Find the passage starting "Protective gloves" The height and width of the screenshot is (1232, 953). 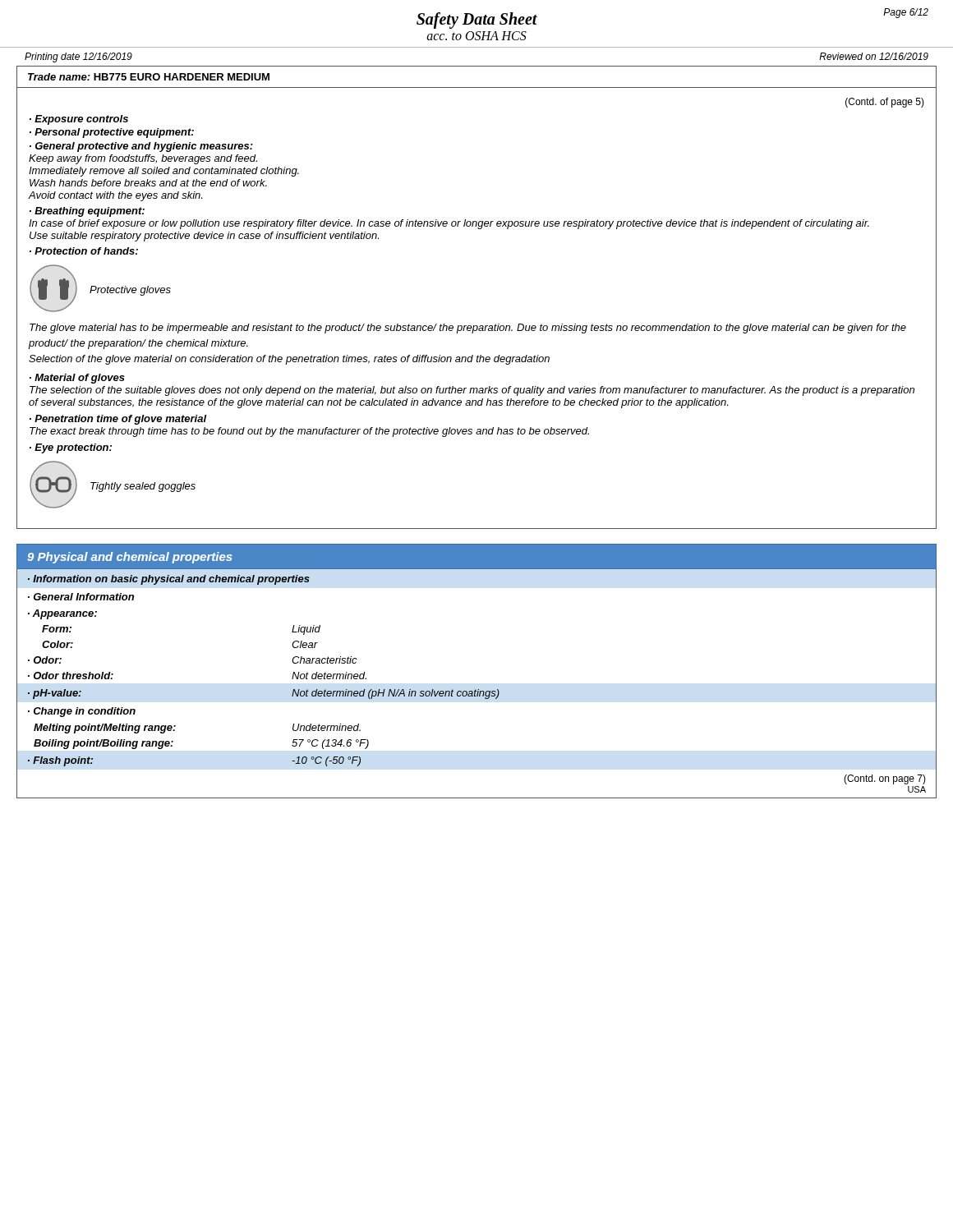(x=130, y=290)
